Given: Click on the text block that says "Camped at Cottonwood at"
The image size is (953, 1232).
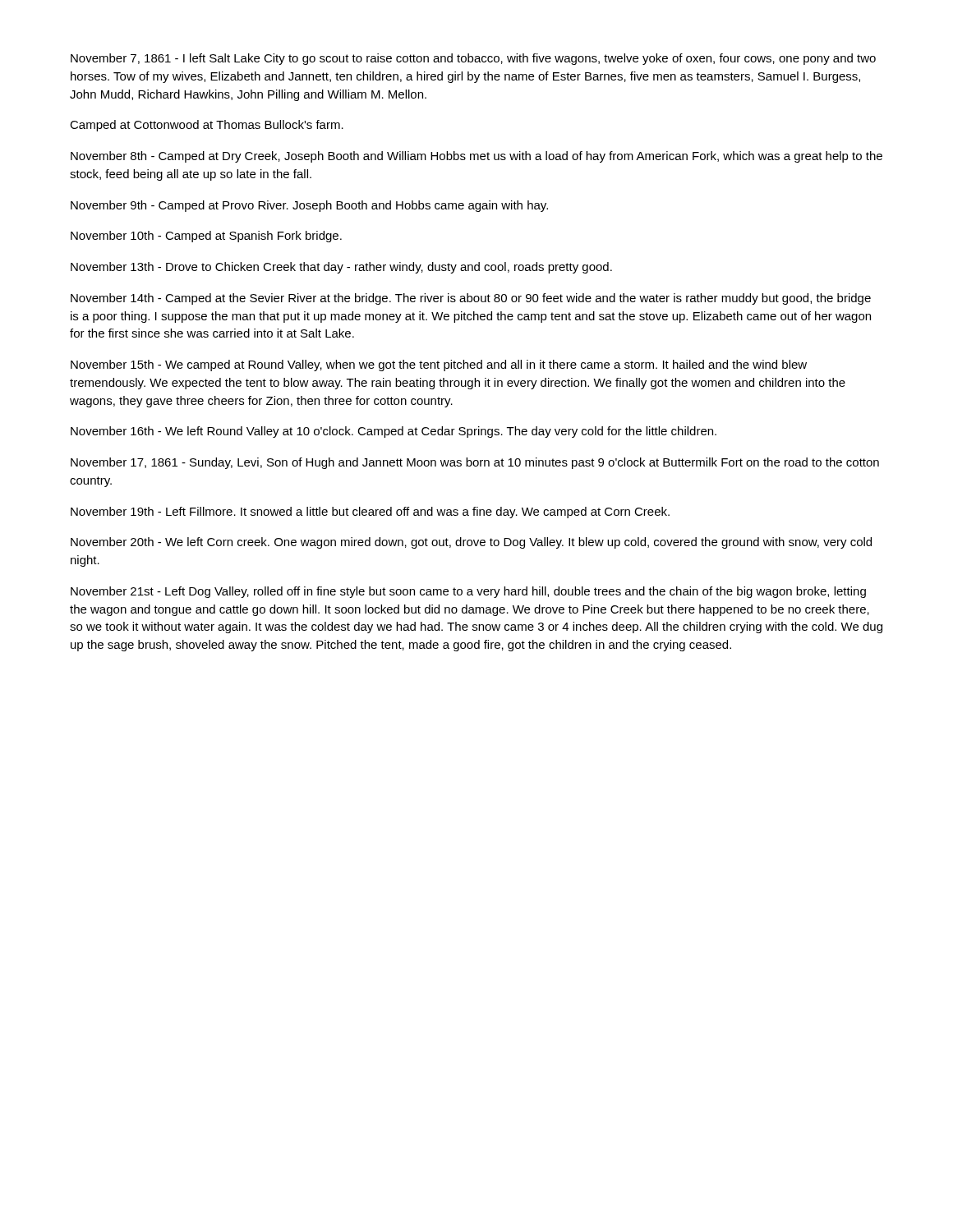Looking at the screenshot, I should click(x=207, y=125).
